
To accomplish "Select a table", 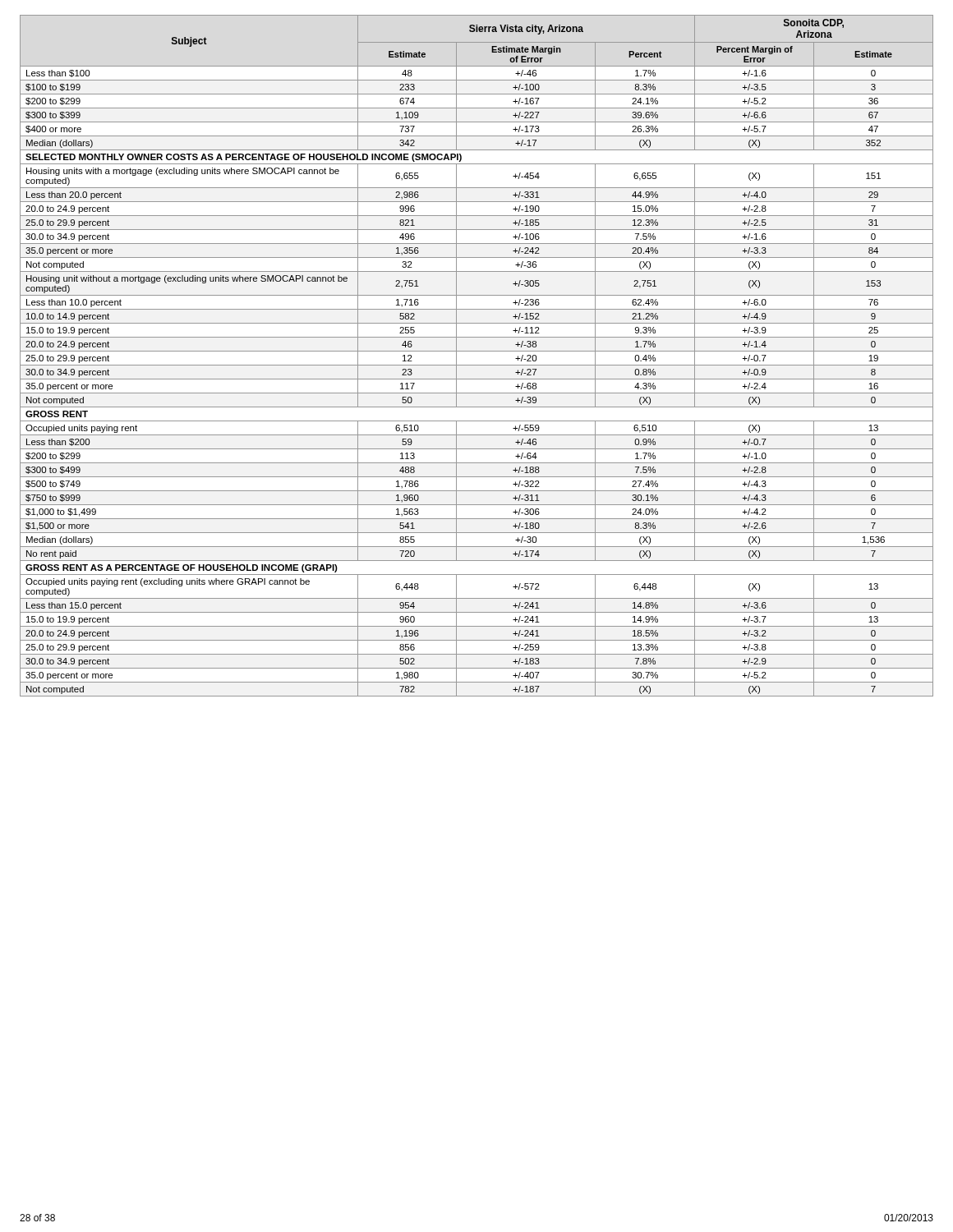I will tap(476, 356).
